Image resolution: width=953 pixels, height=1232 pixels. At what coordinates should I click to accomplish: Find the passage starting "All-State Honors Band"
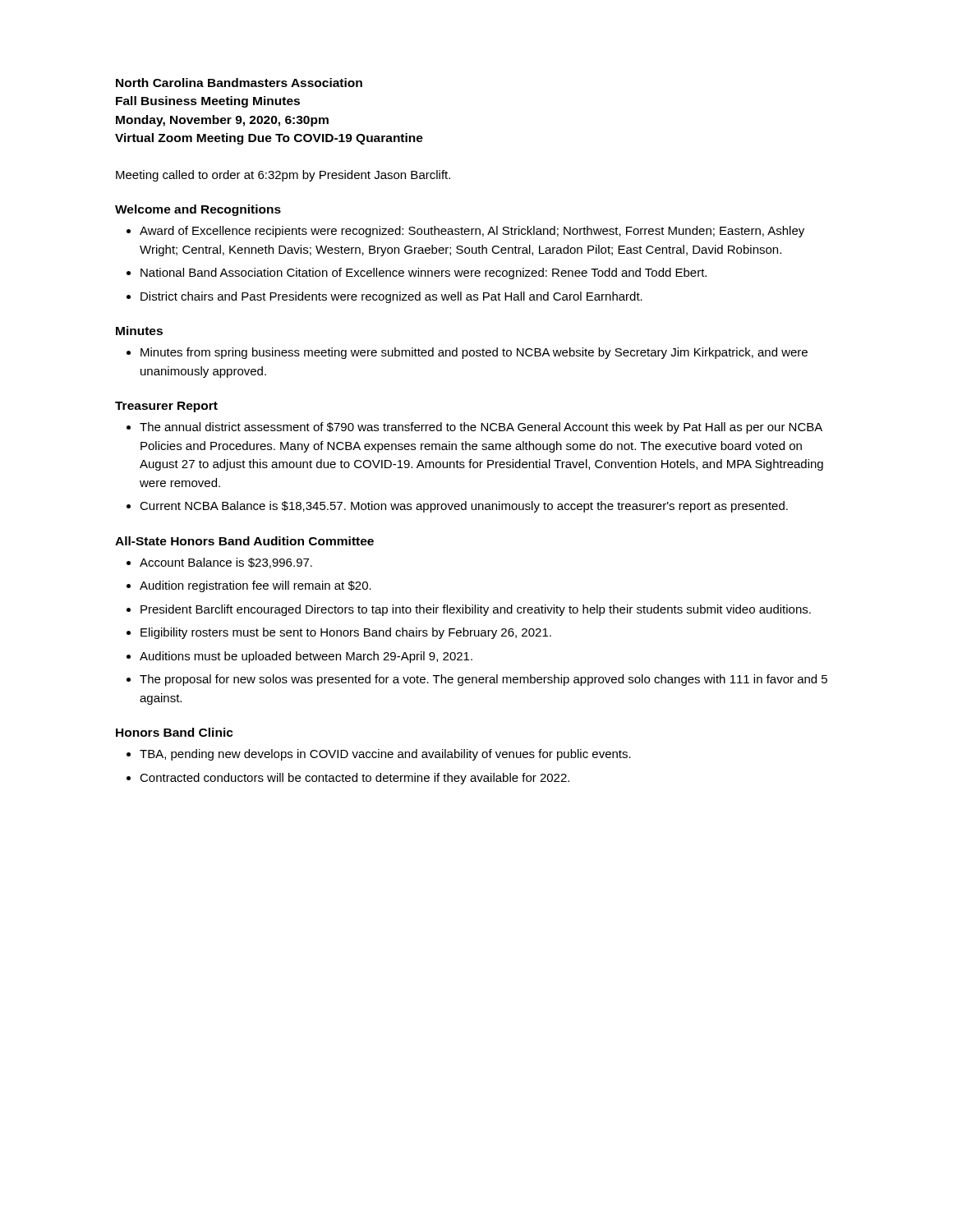[245, 541]
